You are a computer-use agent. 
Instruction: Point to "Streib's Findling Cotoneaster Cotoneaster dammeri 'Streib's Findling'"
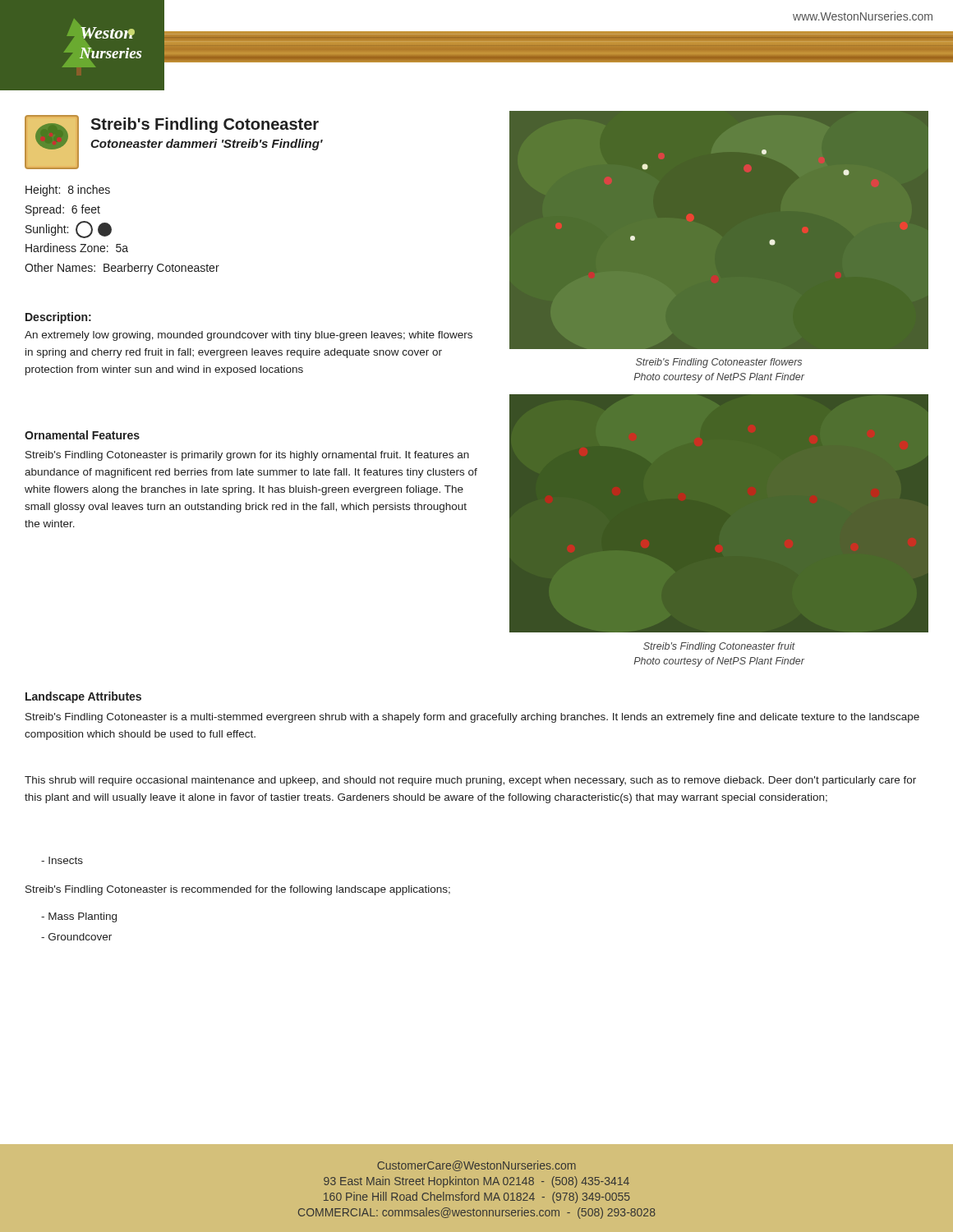click(x=174, y=142)
